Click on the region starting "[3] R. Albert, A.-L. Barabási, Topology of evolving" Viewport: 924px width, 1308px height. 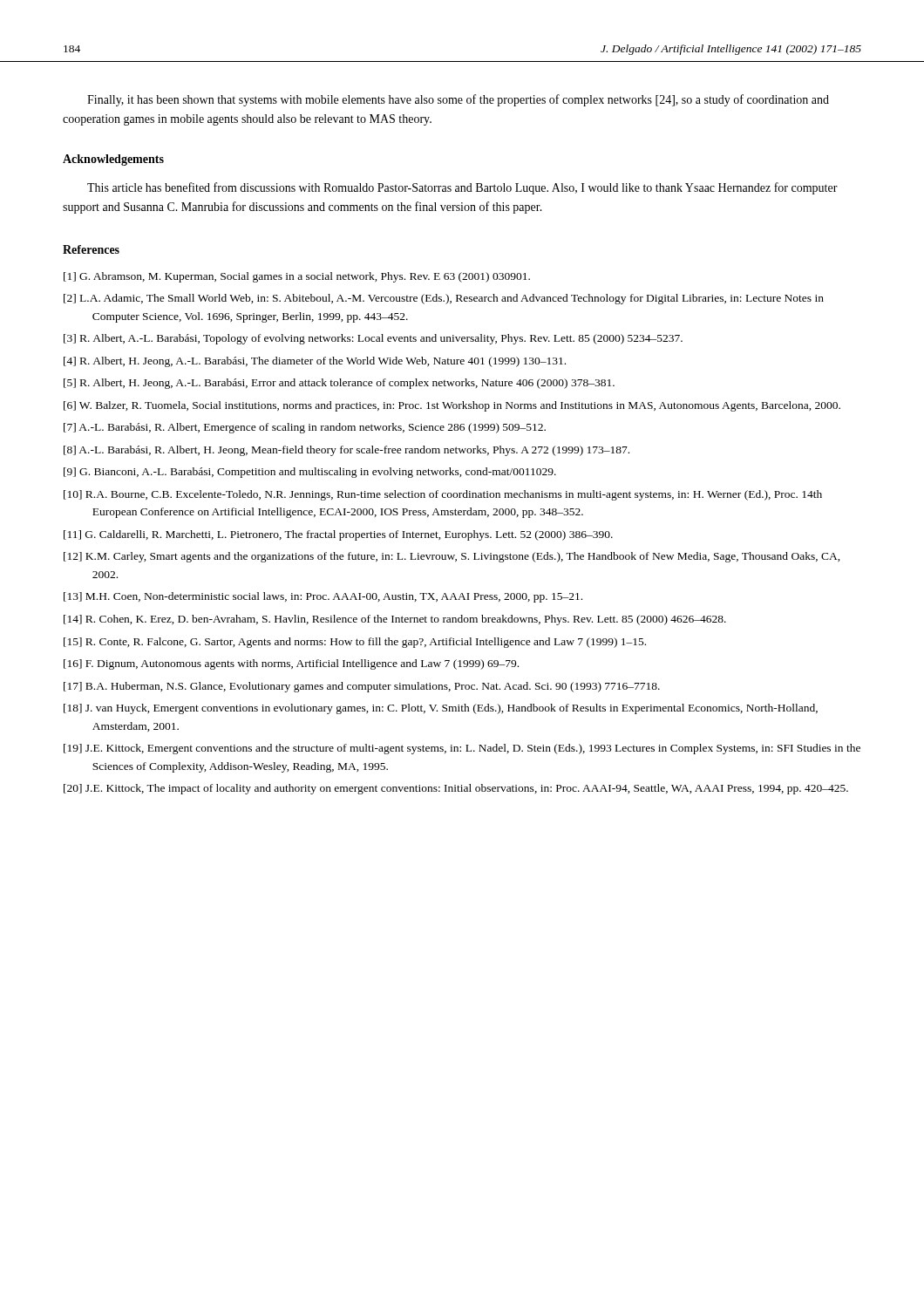pyautogui.click(x=373, y=338)
